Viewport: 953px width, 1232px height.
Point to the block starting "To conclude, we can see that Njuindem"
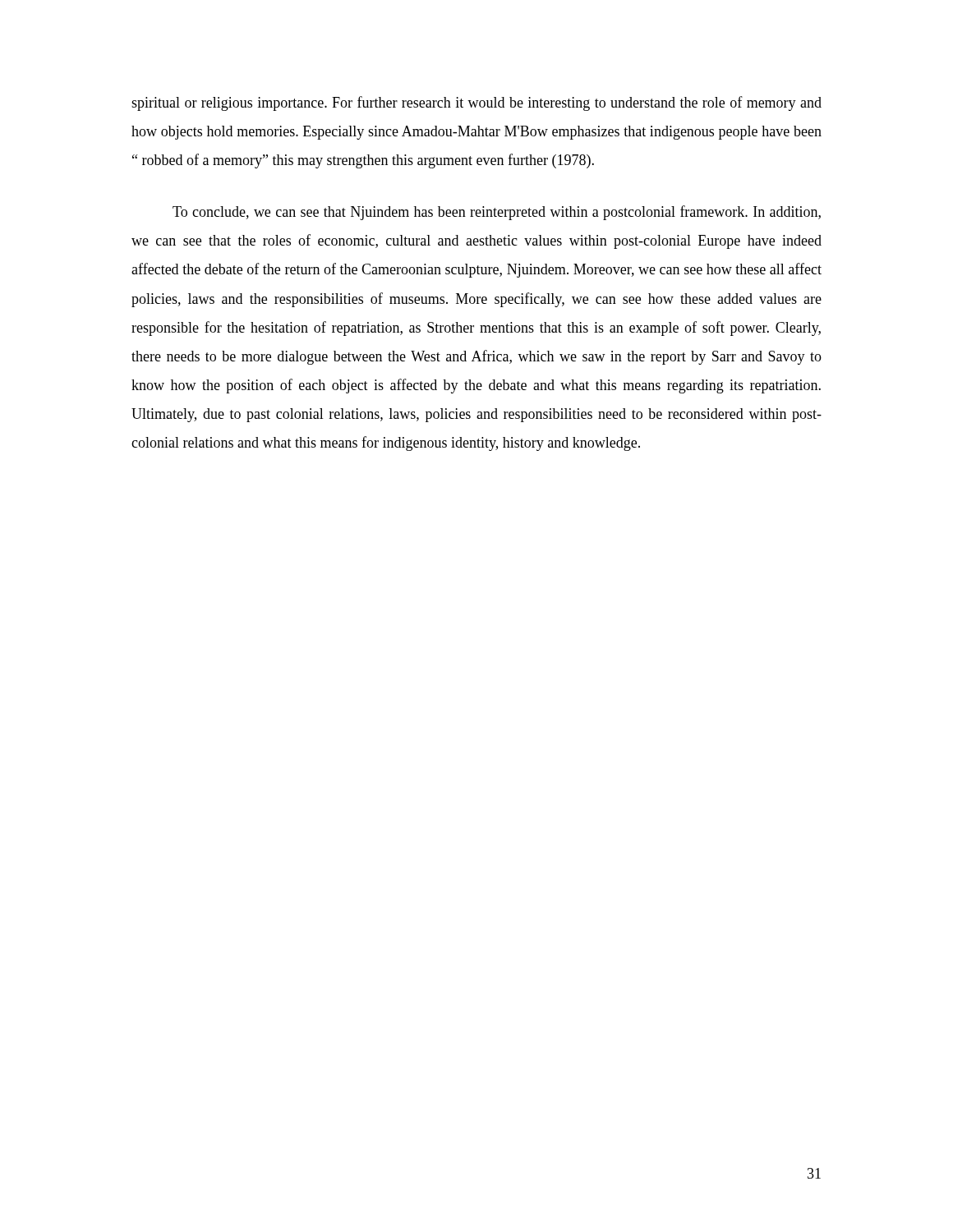coord(476,328)
